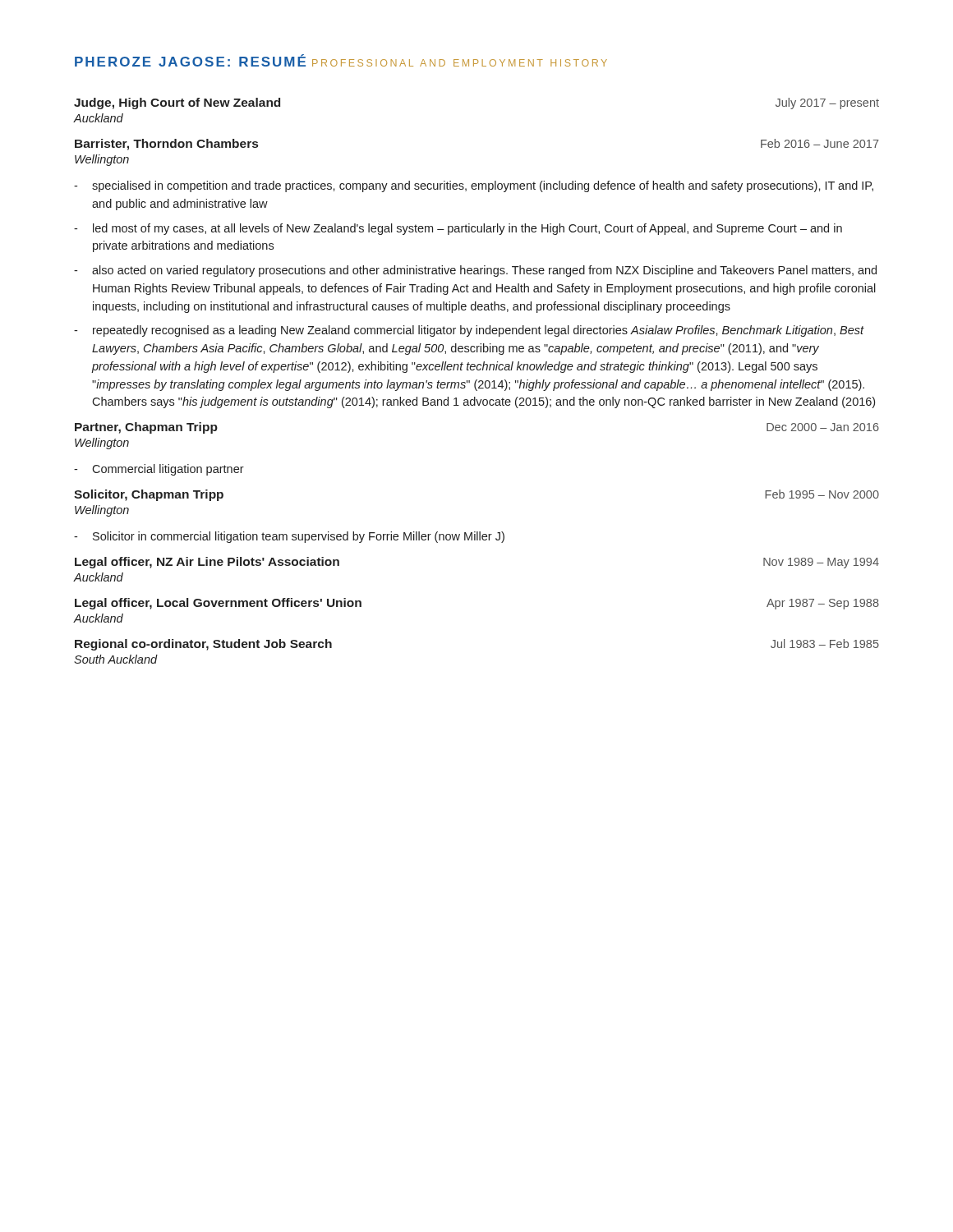Click on the text block with the text "Solicitor, Chapman Tripp Feb 1995"
The height and width of the screenshot is (1232, 953).
152,495
